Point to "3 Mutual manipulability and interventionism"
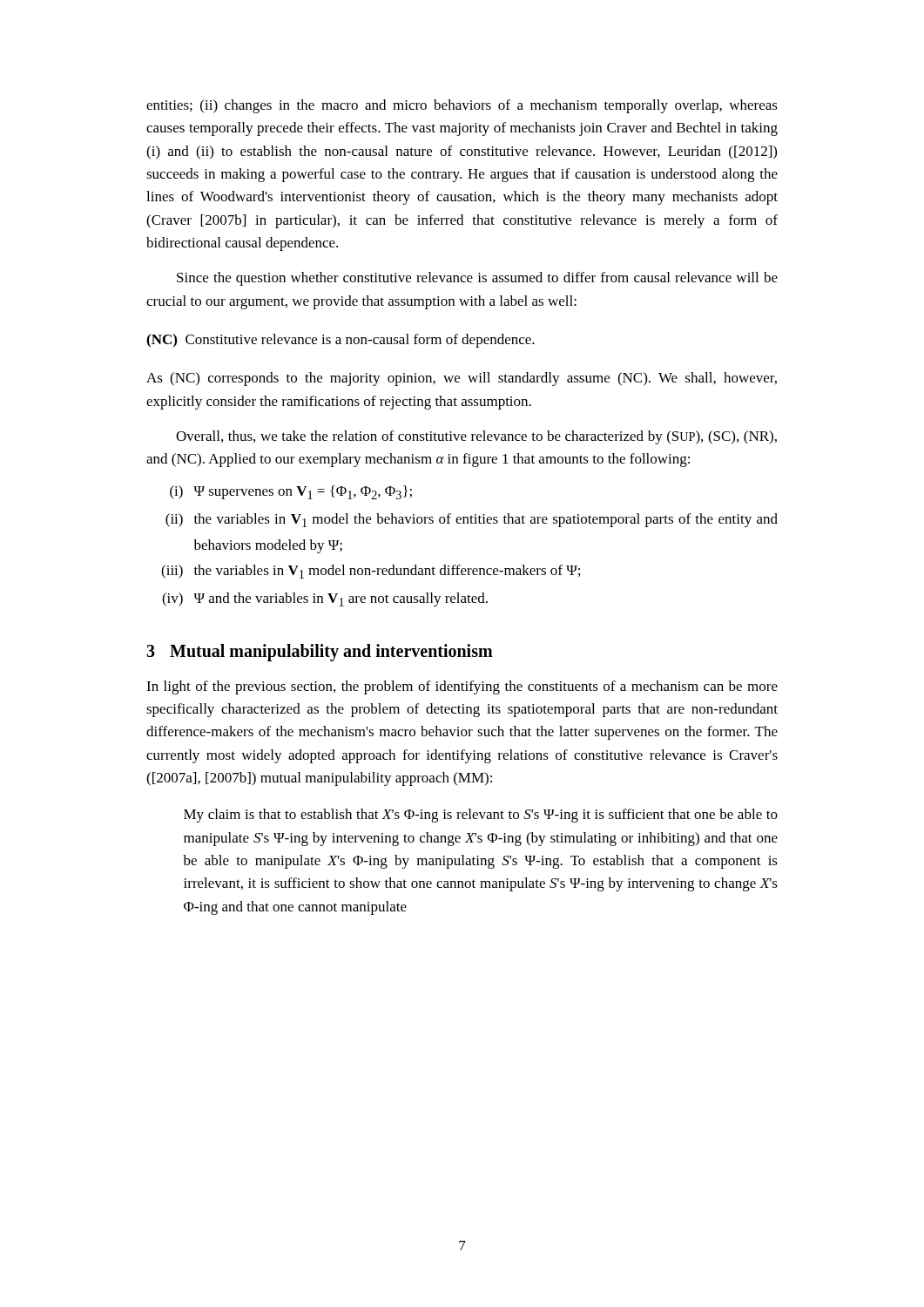 click(319, 650)
